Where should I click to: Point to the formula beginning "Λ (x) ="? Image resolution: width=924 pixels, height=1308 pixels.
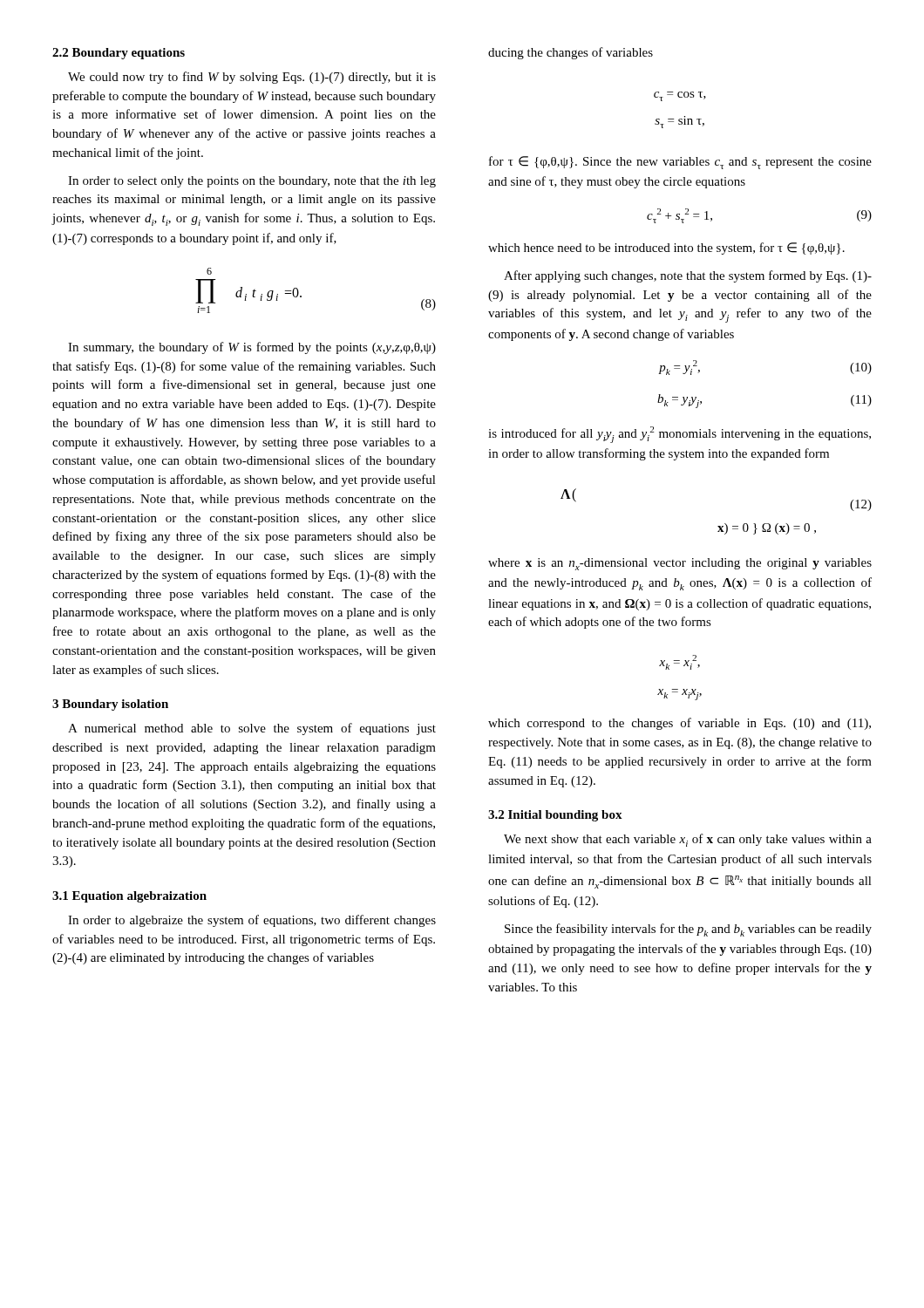[567, 498]
